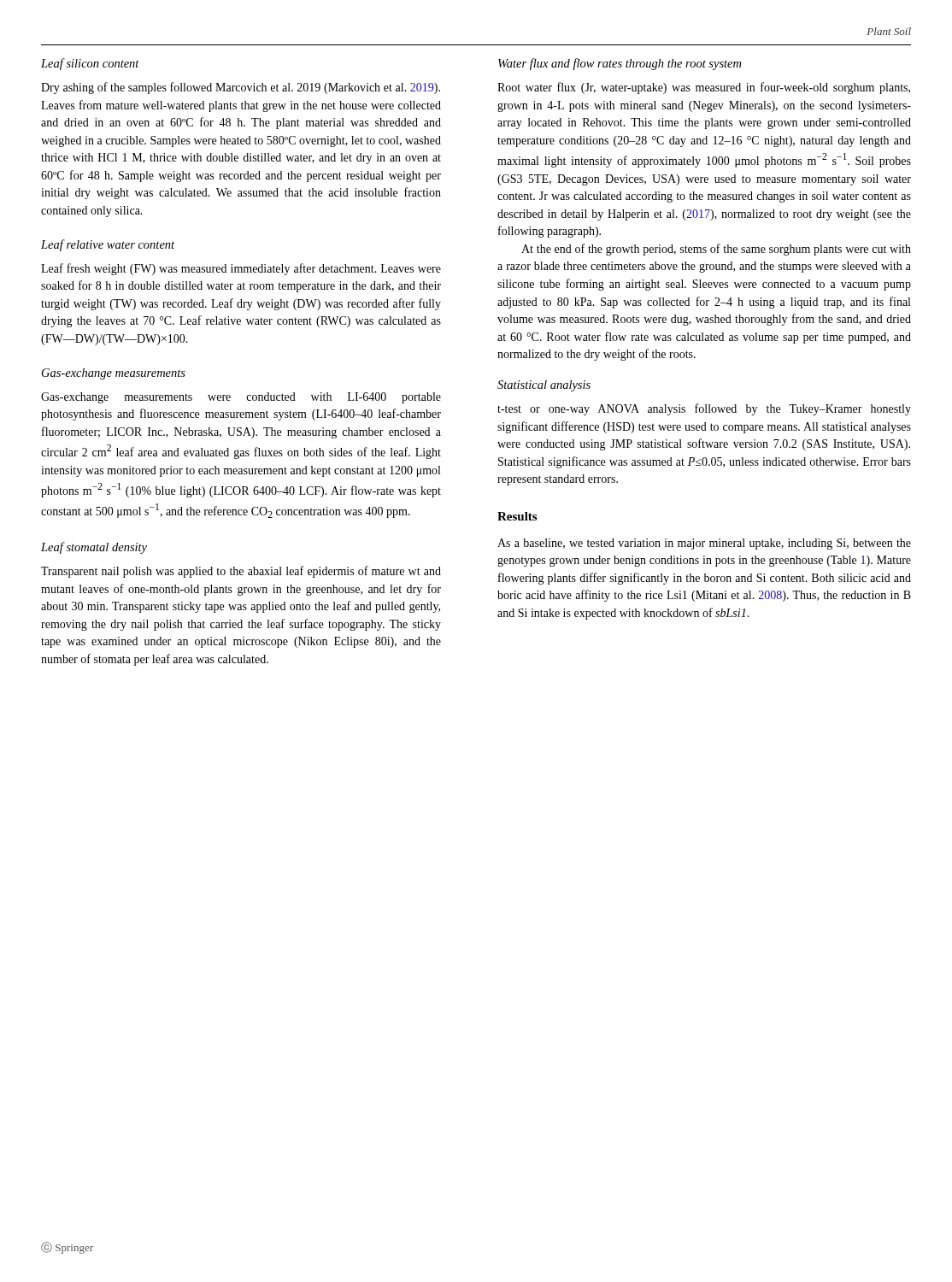This screenshot has height=1282, width=952.
Task: Click on the section header containing "Statistical analysis"
Action: [x=544, y=385]
